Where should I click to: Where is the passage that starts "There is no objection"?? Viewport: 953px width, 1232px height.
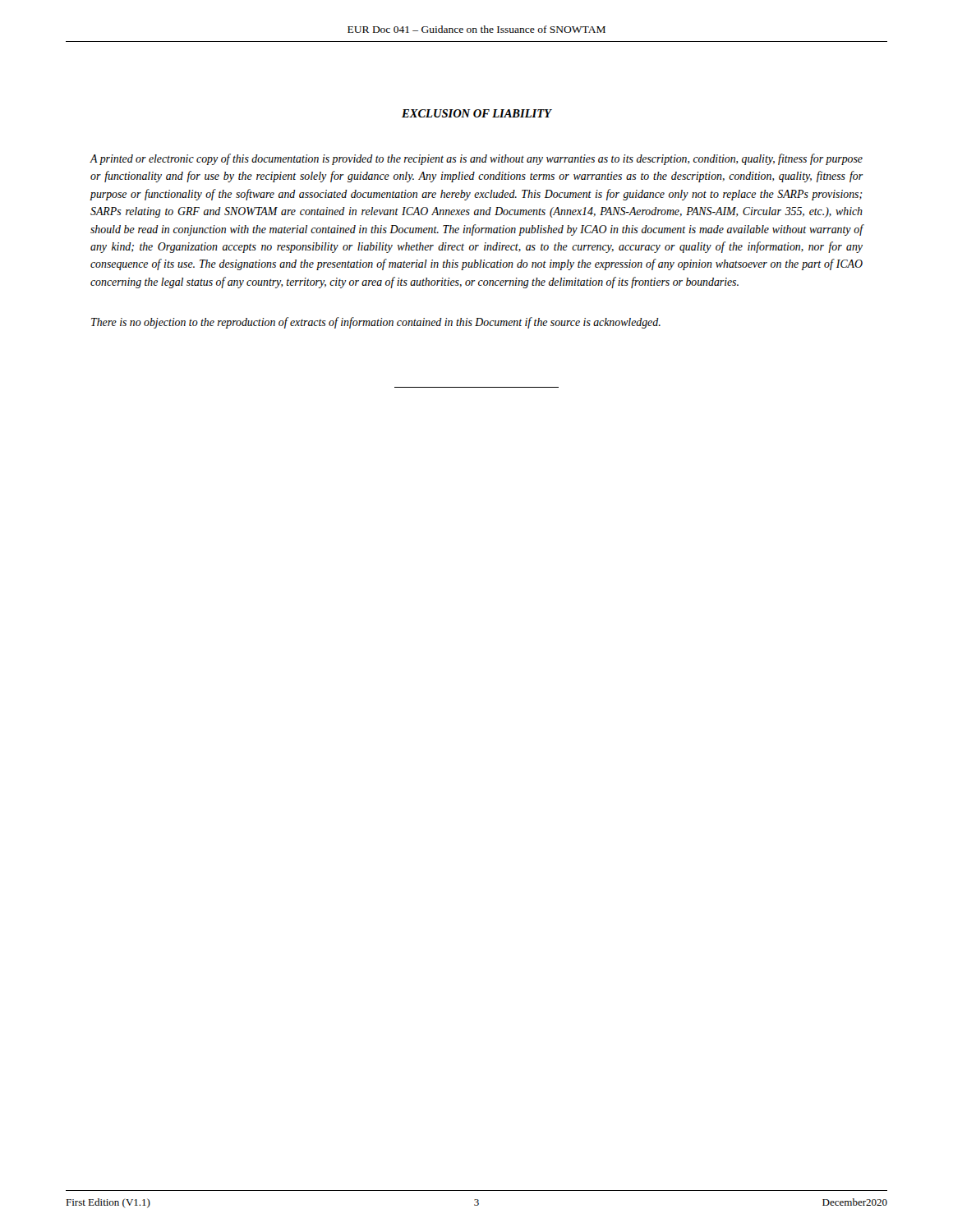point(376,322)
